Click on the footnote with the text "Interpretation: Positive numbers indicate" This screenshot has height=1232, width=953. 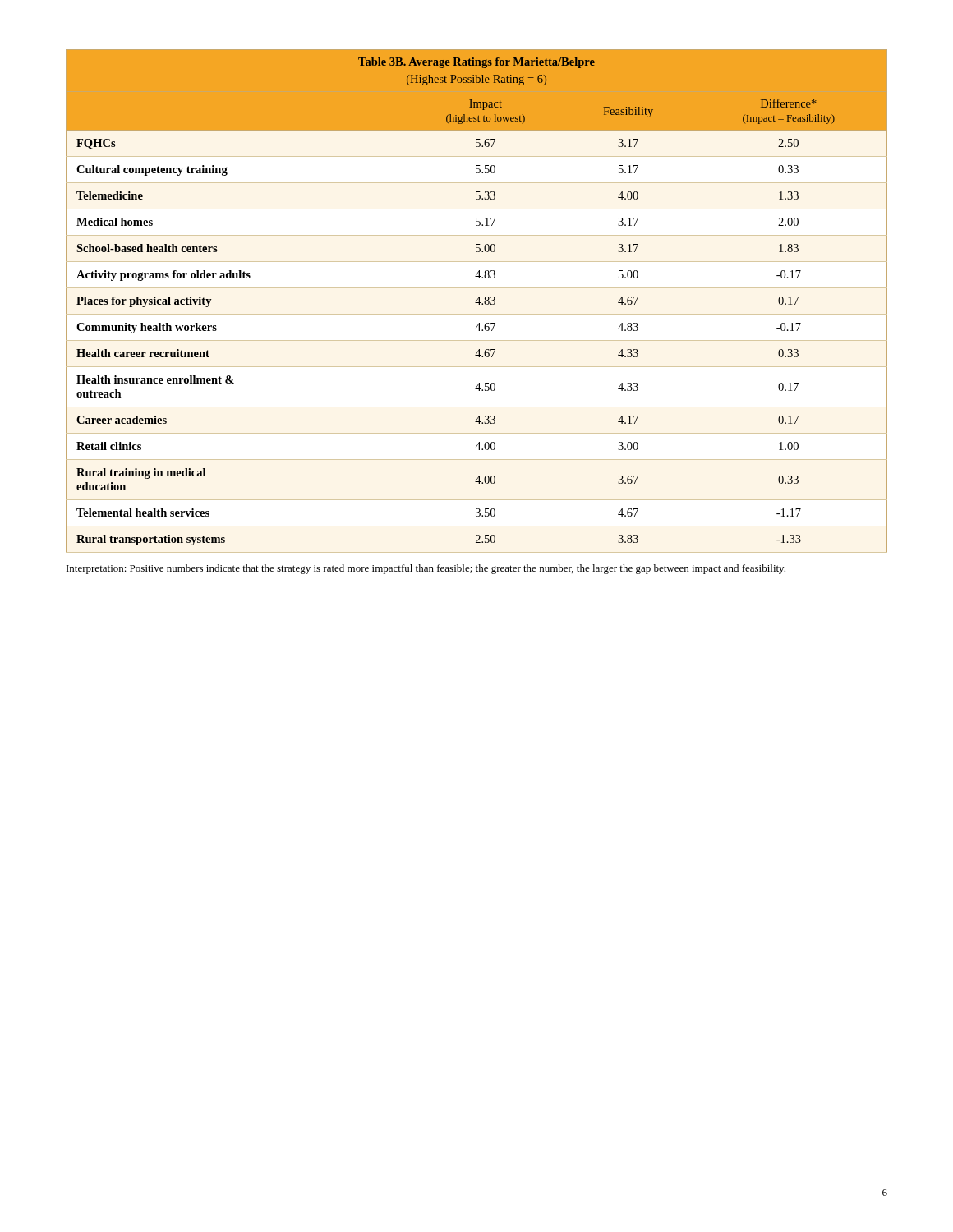[x=476, y=568]
